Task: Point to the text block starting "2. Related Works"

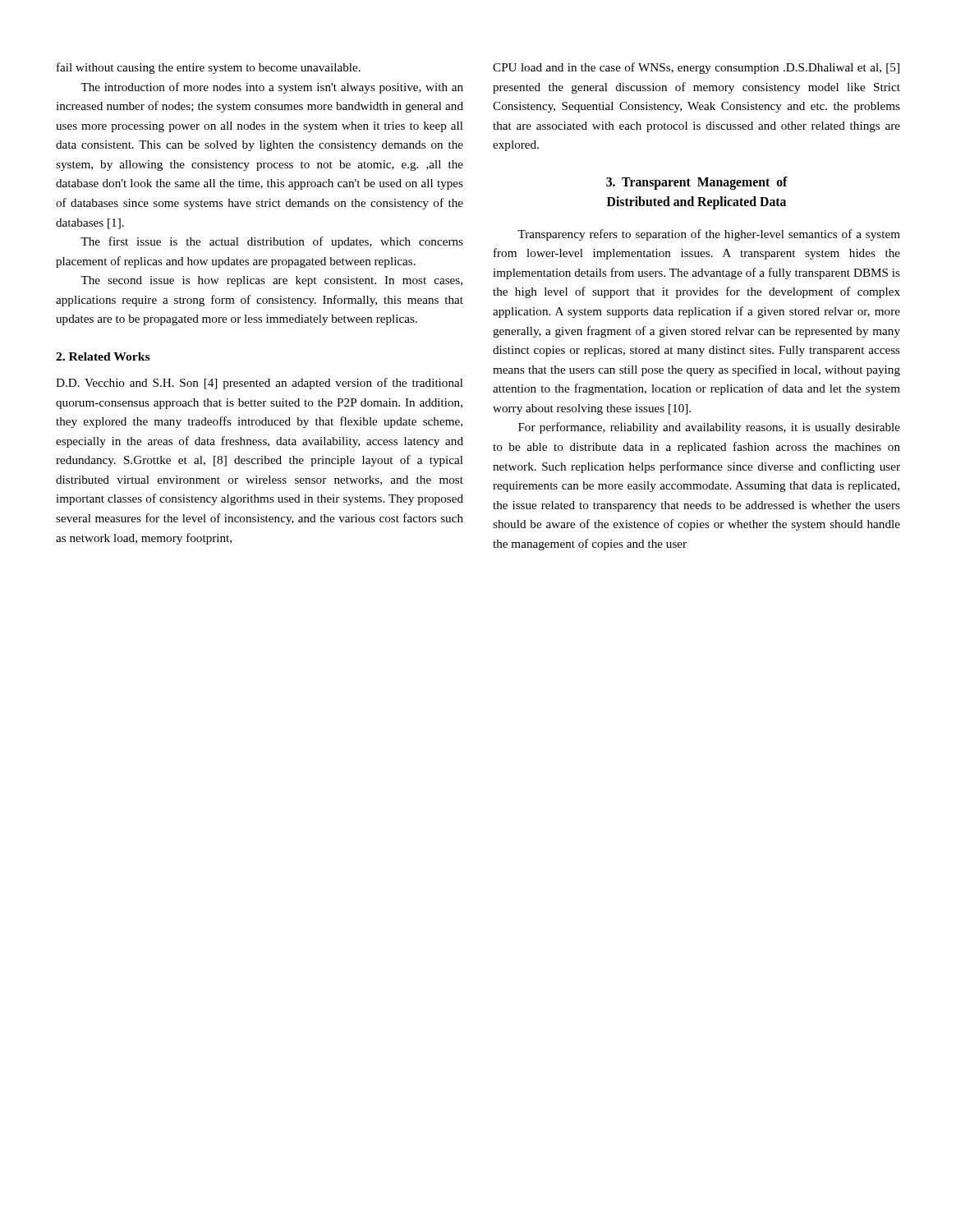Action: click(x=103, y=356)
